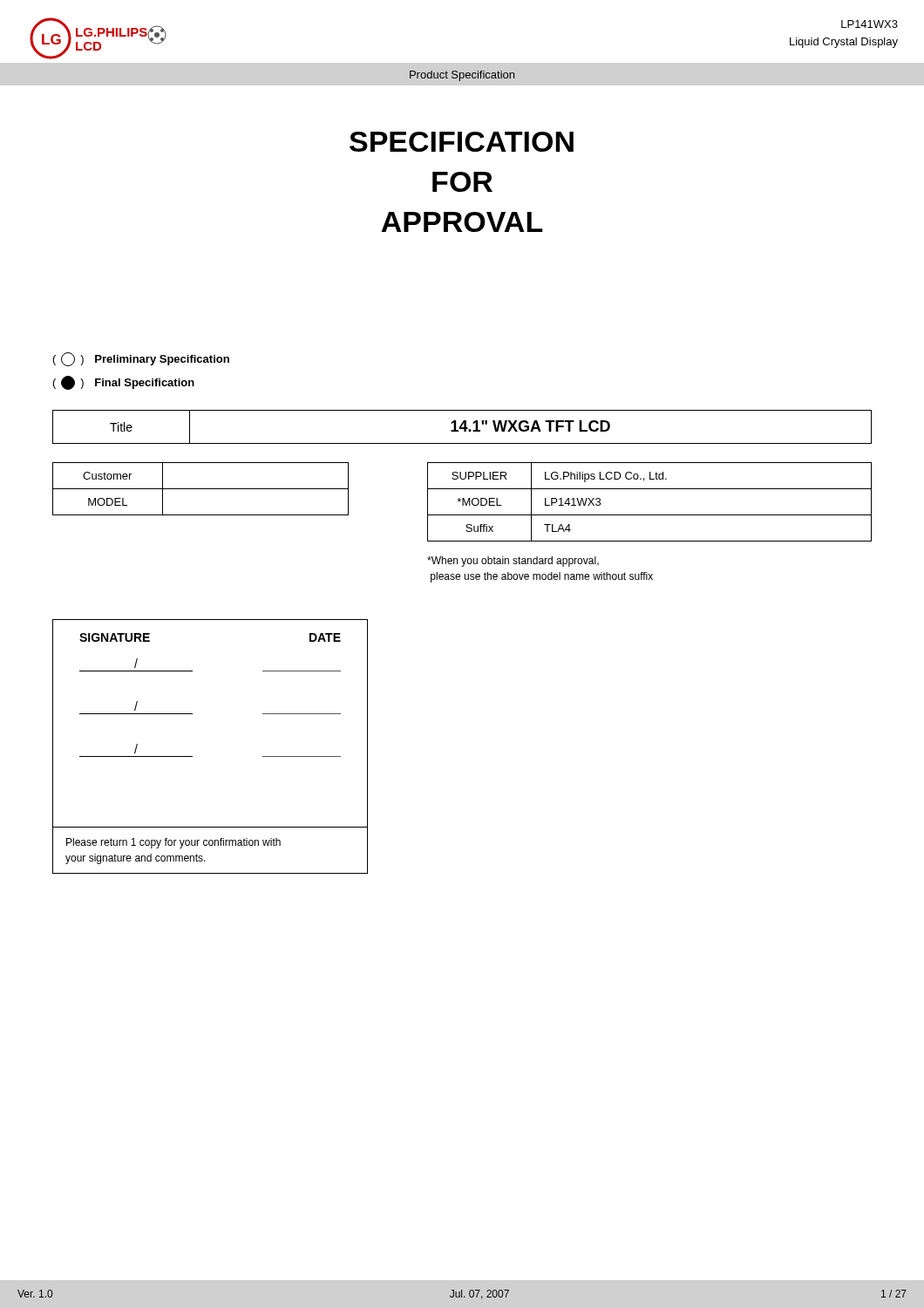The width and height of the screenshot is (924, 1308).
Task: Click on the element starting "() Preliminary Specification"
Action: point(141,371)
